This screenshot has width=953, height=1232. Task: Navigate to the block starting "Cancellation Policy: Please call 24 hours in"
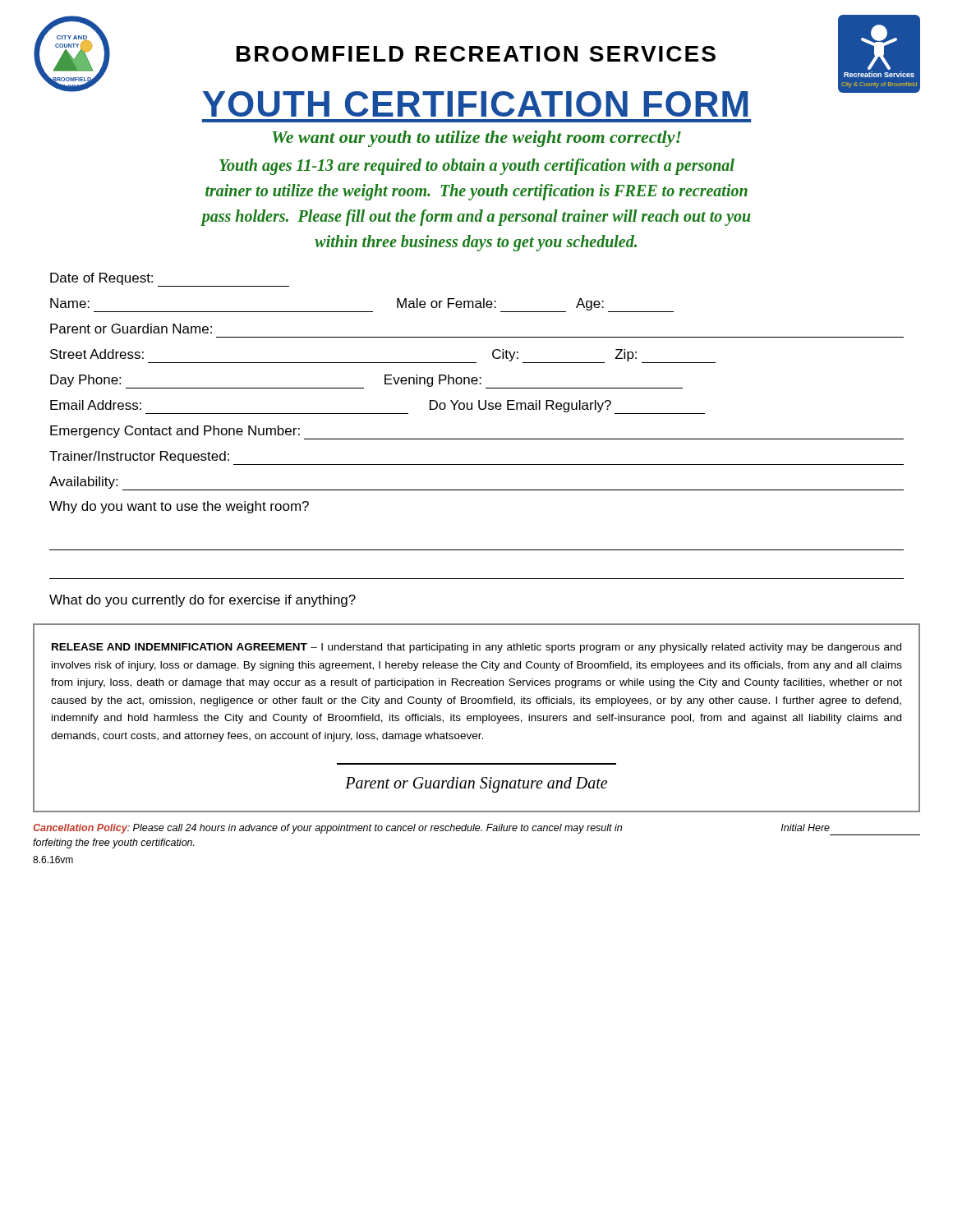click(x=328, y=828)
